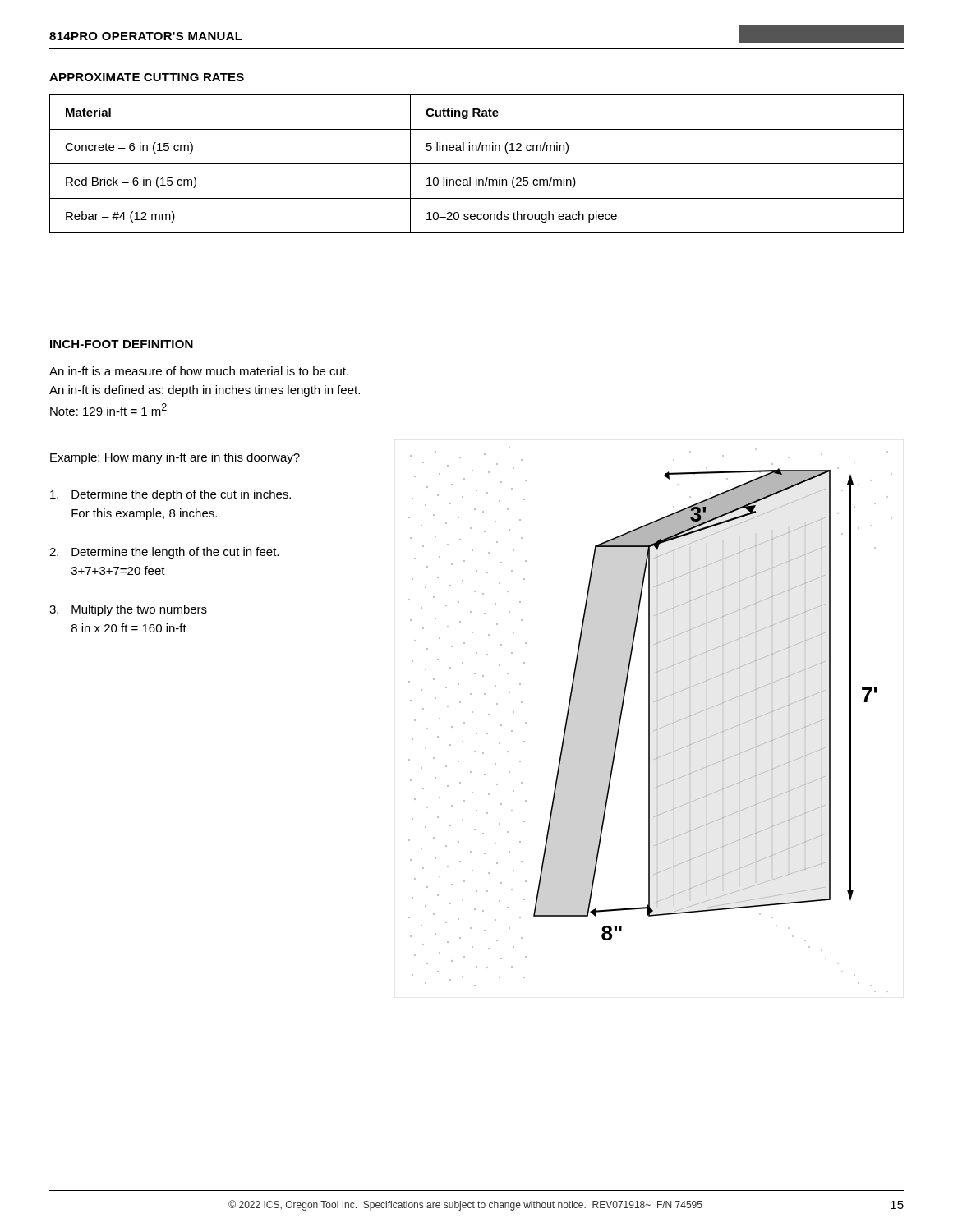Click where it says "APPROXIMATE CUTTING RATES"
This screenshot has width=953, height=1232.
coord(147,77)
